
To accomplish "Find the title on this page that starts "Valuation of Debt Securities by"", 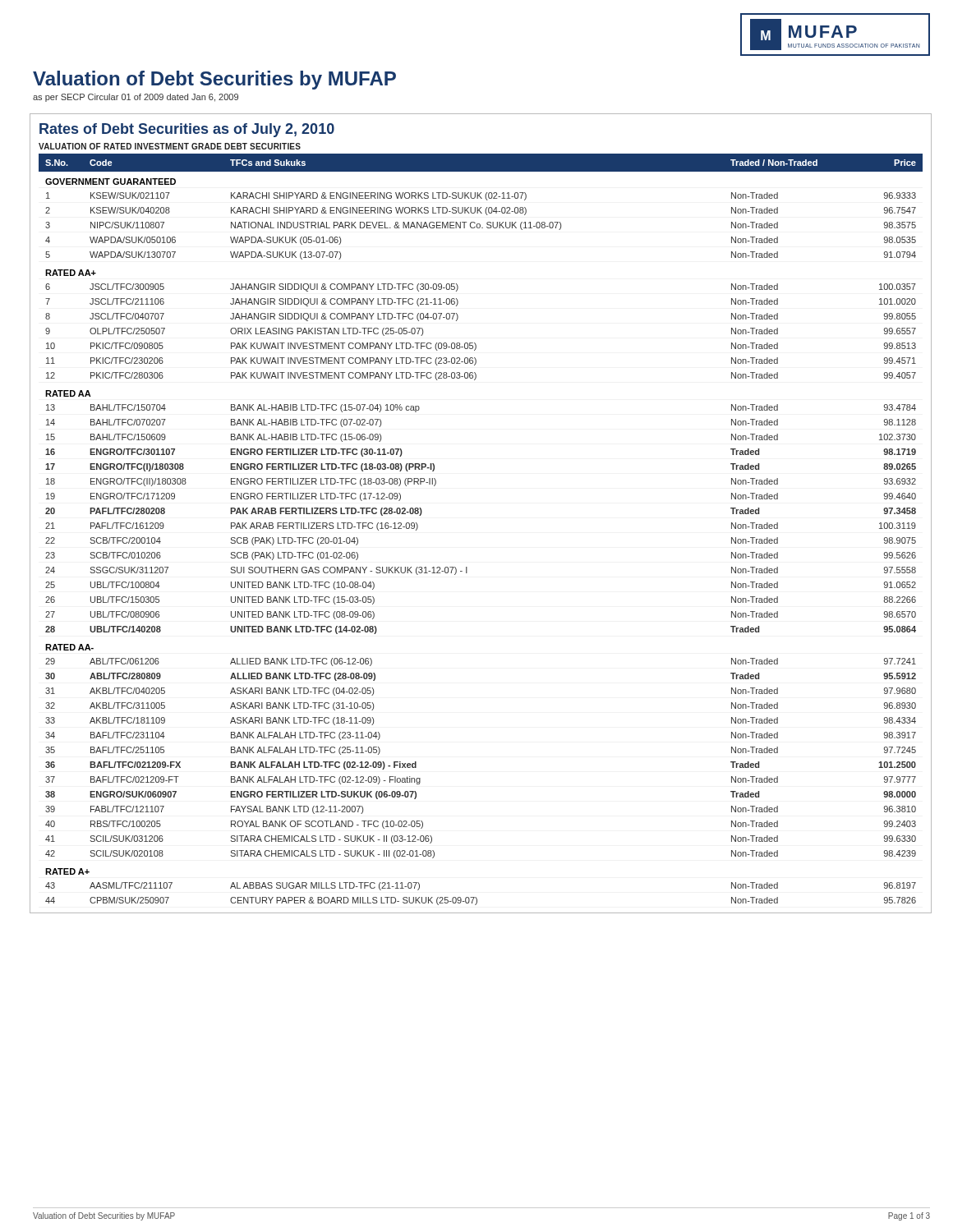I will [x=215, y=79].
